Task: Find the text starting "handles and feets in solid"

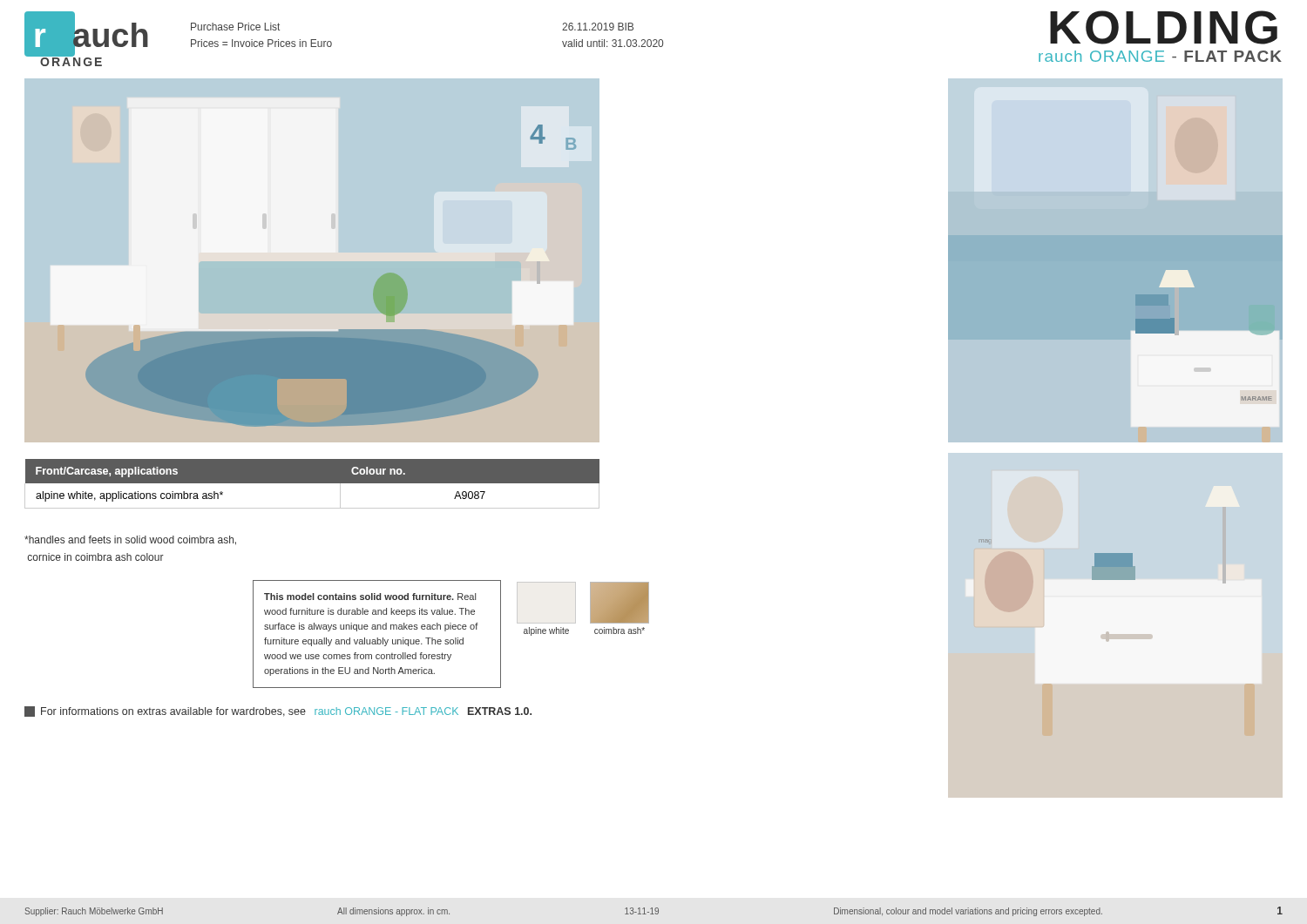Action: [x=131, y=549]
